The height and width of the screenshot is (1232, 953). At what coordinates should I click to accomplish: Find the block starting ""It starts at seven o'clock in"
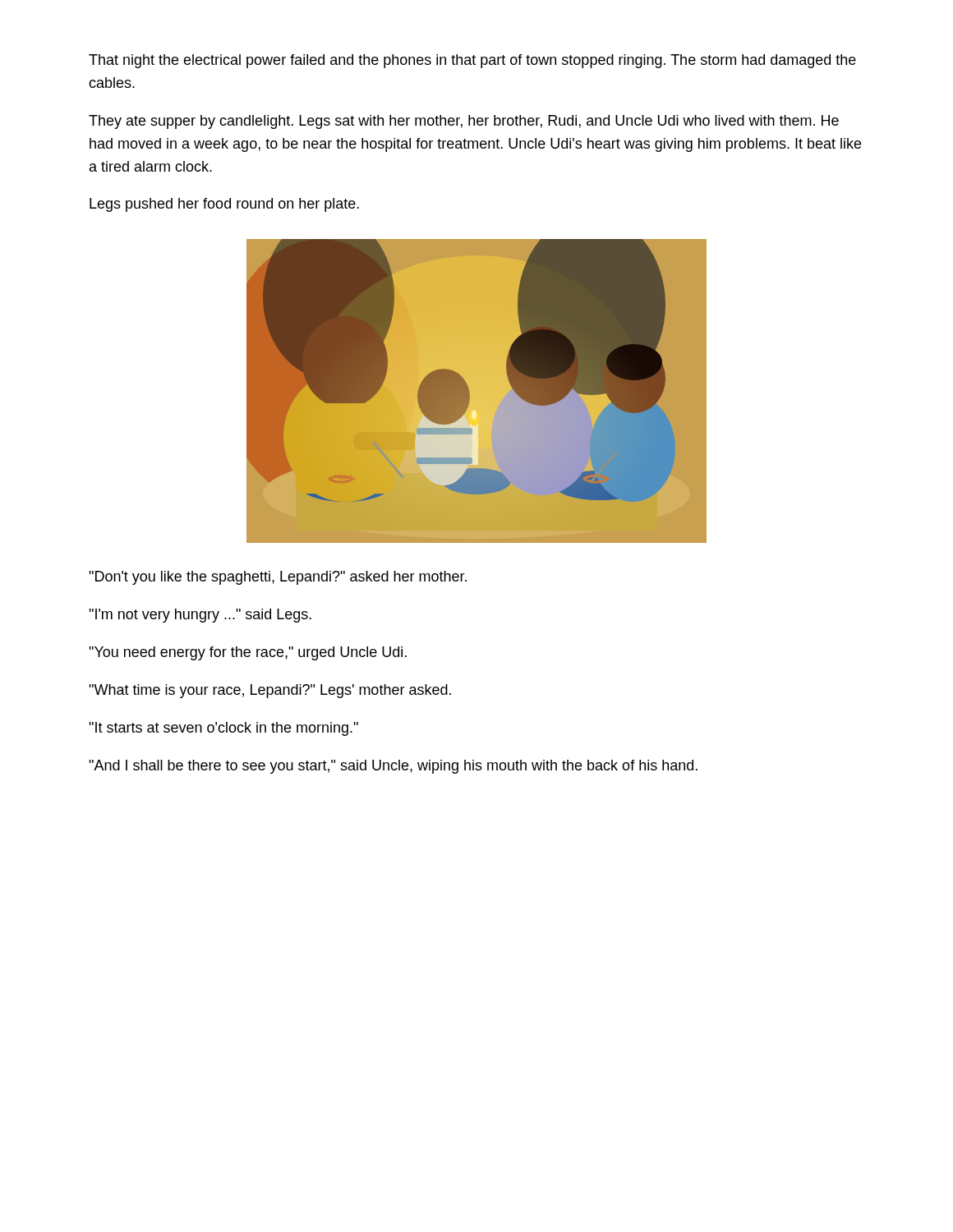(224, 728)
